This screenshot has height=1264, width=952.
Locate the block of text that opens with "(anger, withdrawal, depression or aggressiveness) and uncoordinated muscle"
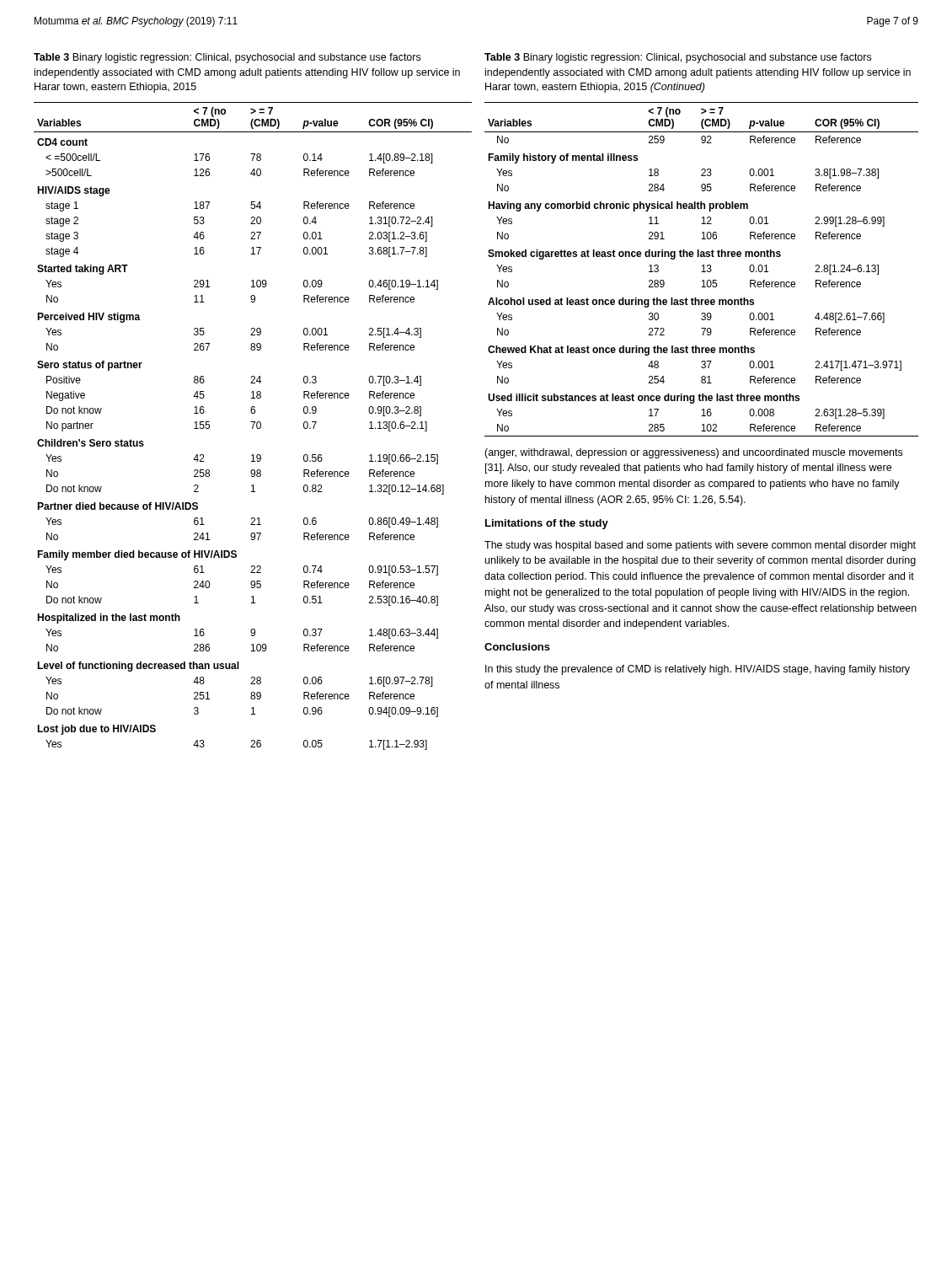coord(701,476)
